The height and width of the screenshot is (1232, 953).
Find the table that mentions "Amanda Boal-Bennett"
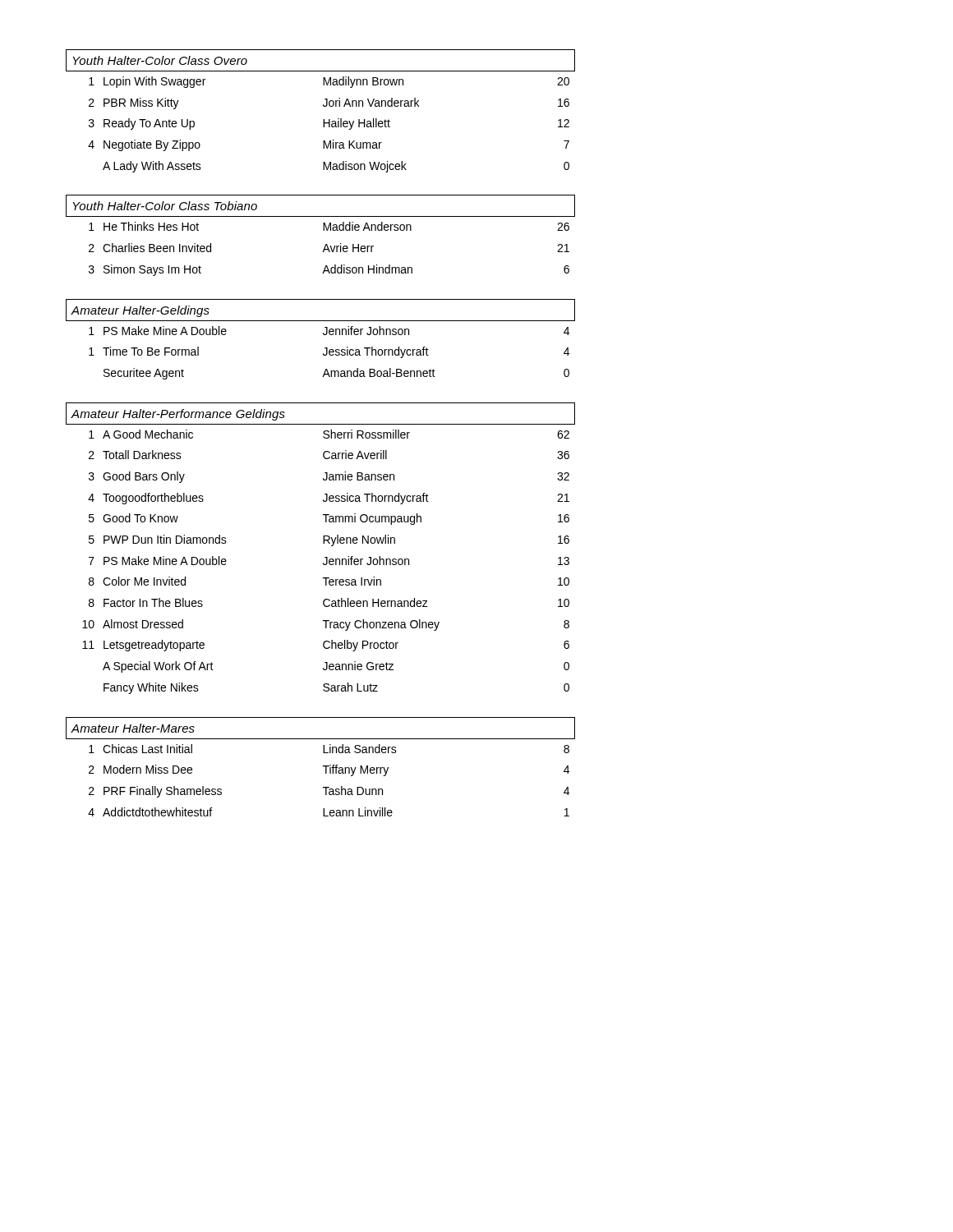point(476,341)
